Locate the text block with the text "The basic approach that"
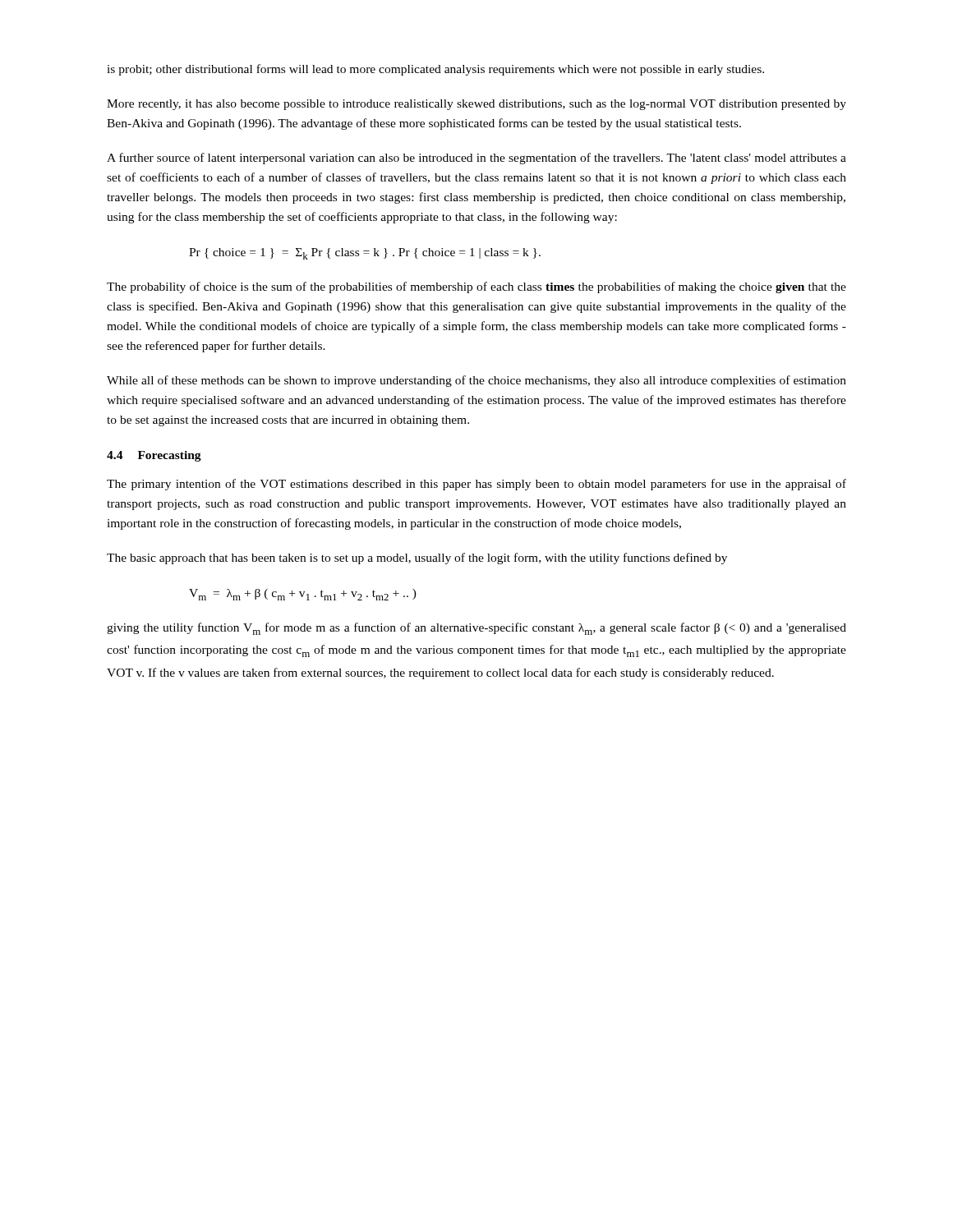Screen dimensions: 1232x953 click(417, 558)
